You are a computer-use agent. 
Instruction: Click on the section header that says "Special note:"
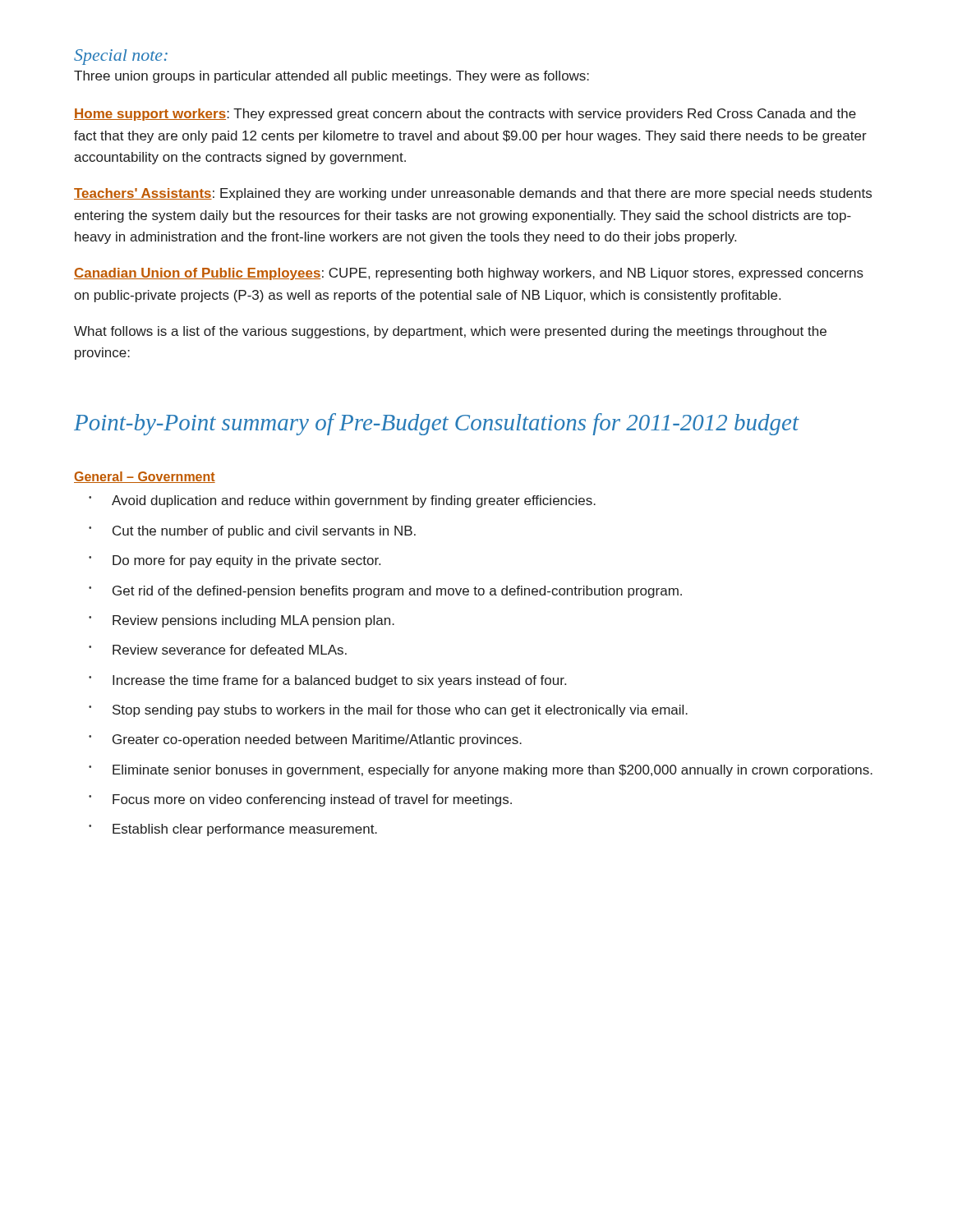pyautogui.click(x=121, y=55)
